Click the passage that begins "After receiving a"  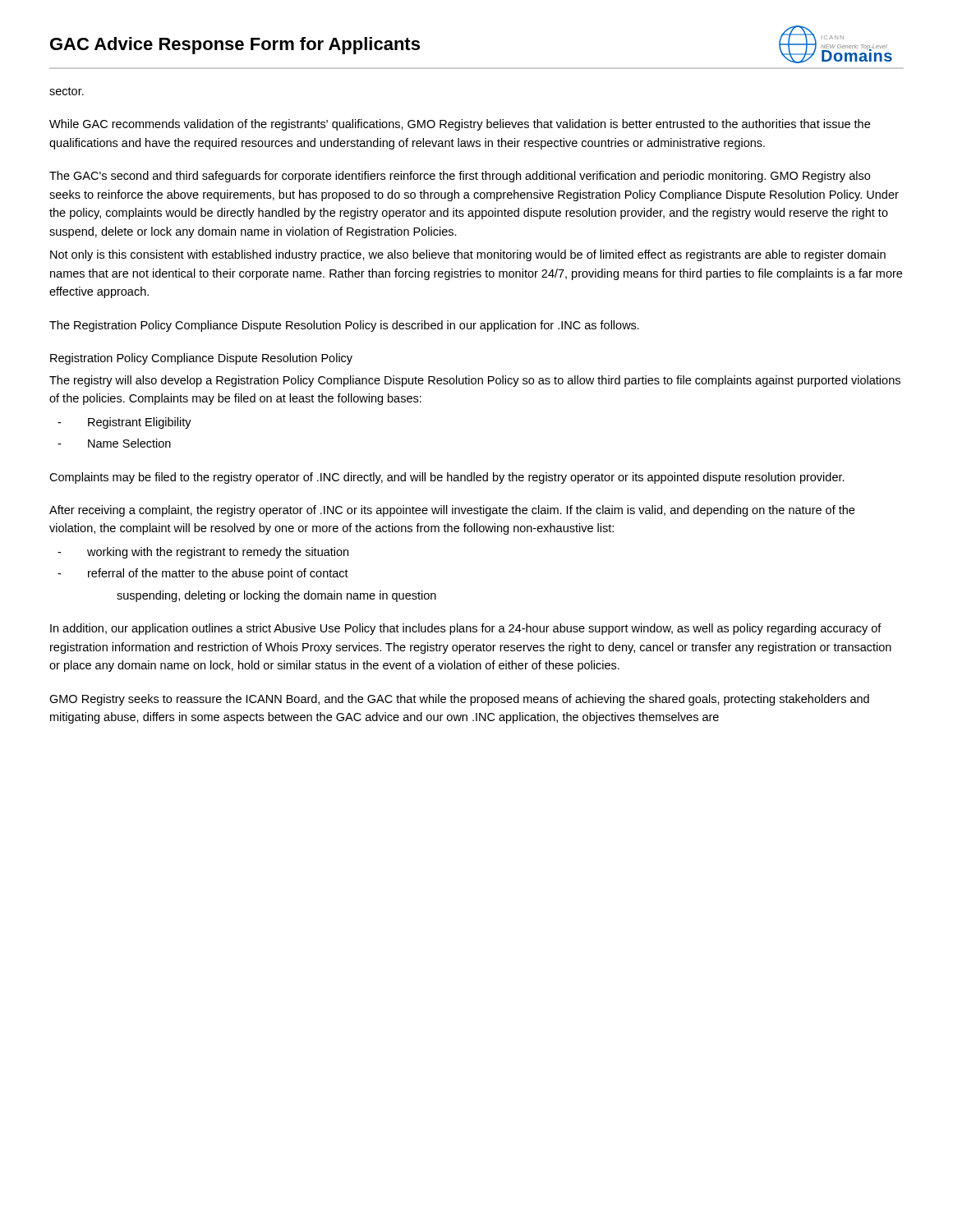[x=452, y=519]
